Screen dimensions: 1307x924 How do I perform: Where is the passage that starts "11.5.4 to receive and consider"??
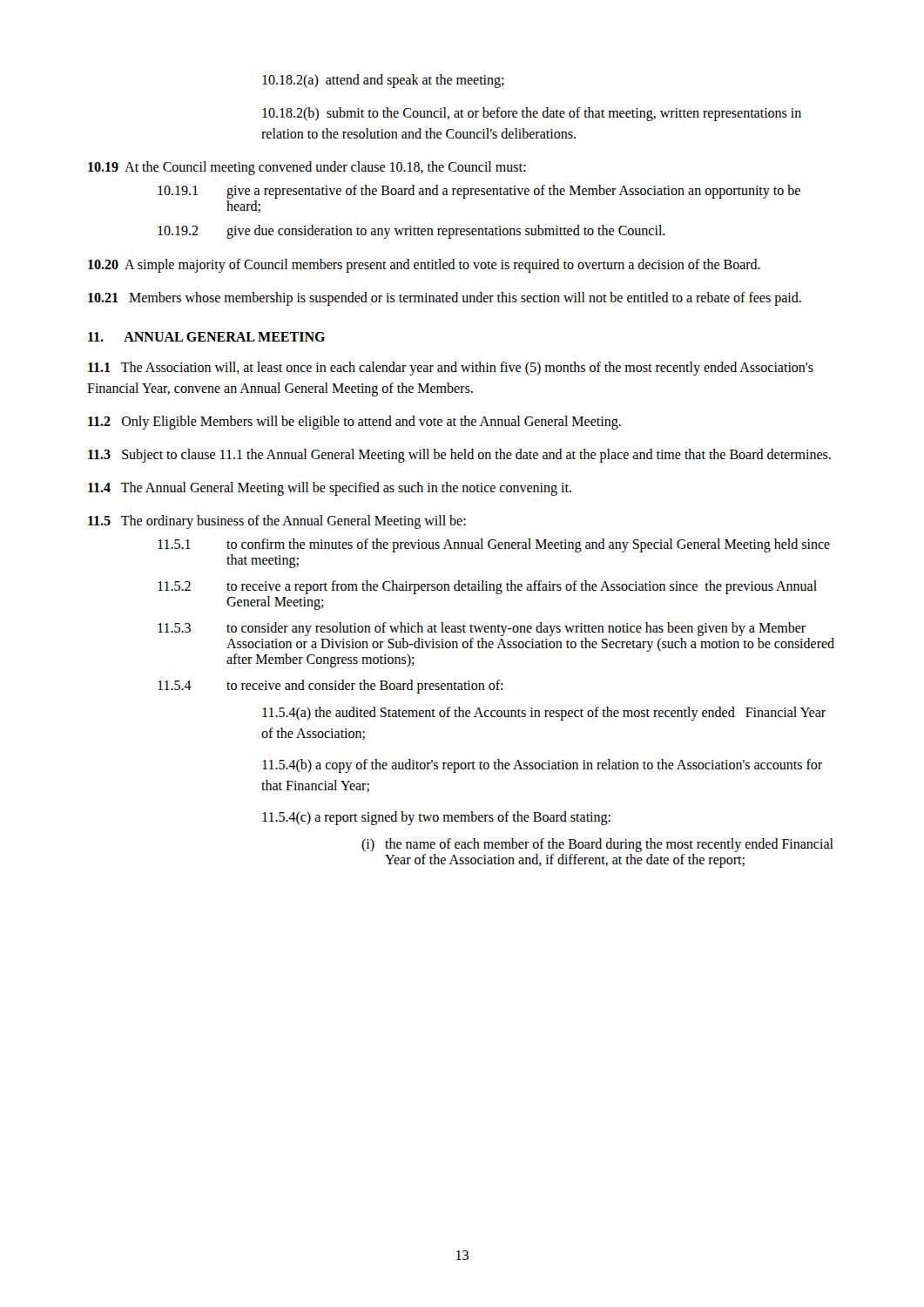coord(330,686)
